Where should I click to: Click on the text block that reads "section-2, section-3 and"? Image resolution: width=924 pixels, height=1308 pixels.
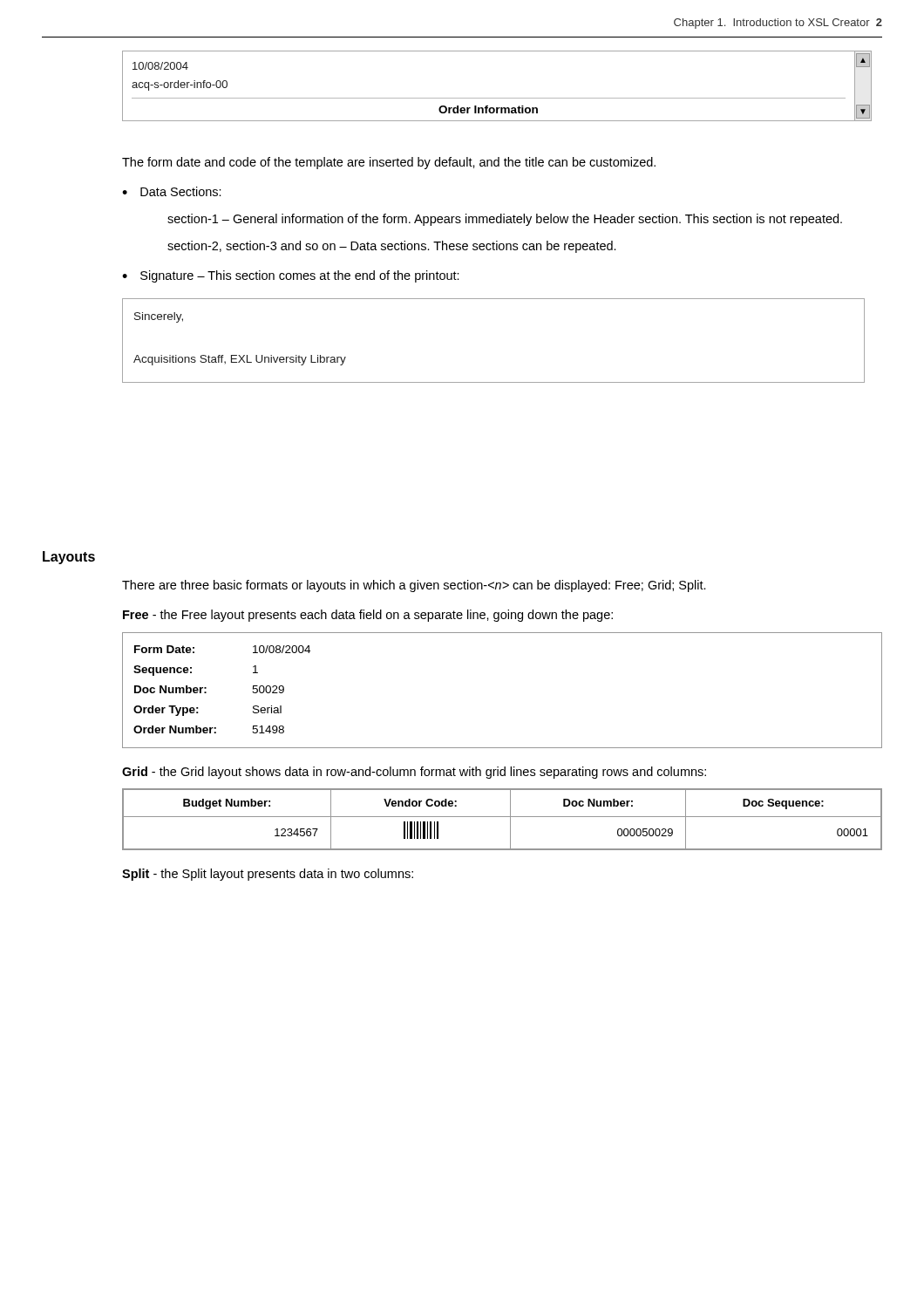(x=392, y=246)
